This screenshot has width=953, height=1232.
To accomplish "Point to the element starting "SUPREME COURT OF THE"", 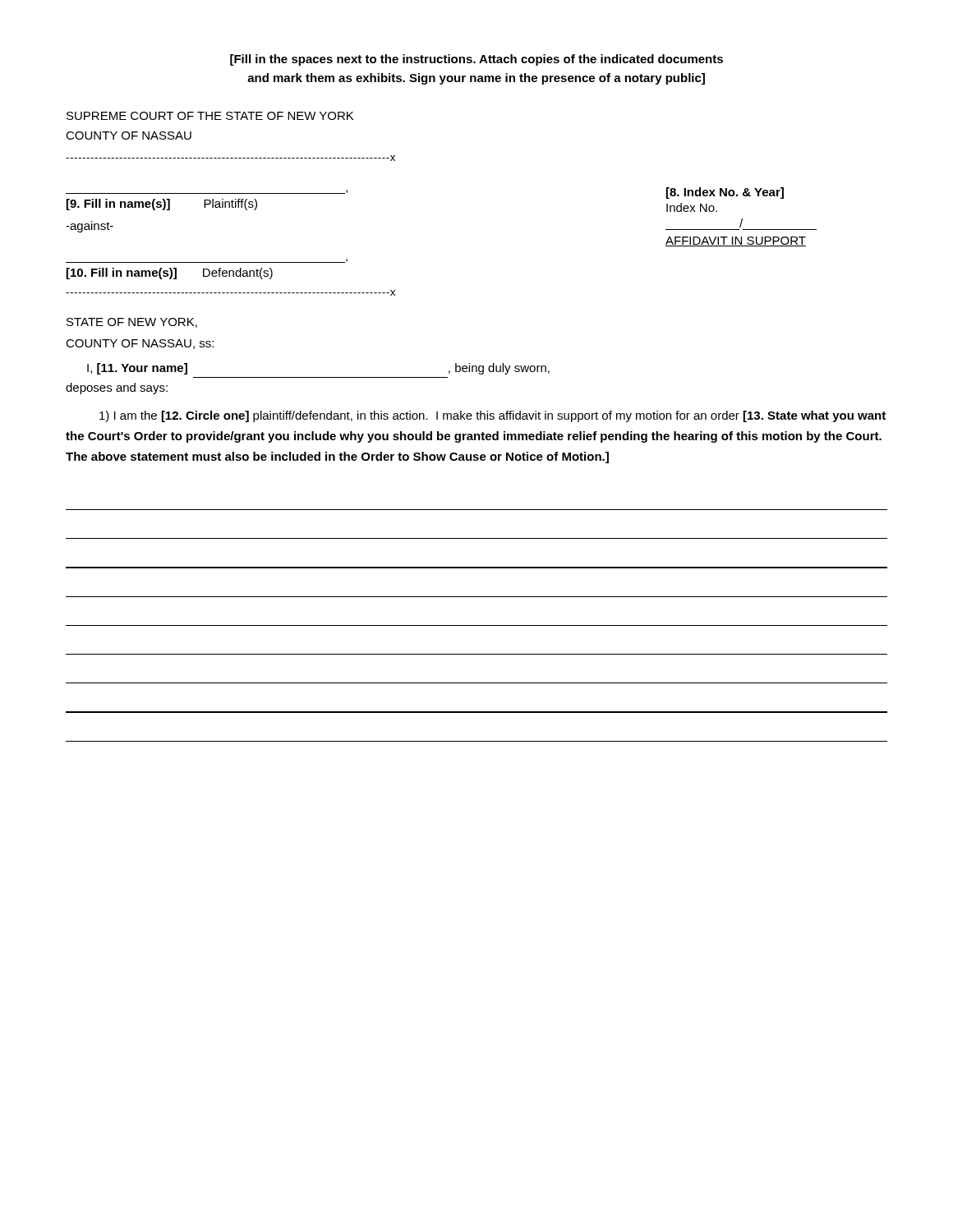I will coord(210,125).
